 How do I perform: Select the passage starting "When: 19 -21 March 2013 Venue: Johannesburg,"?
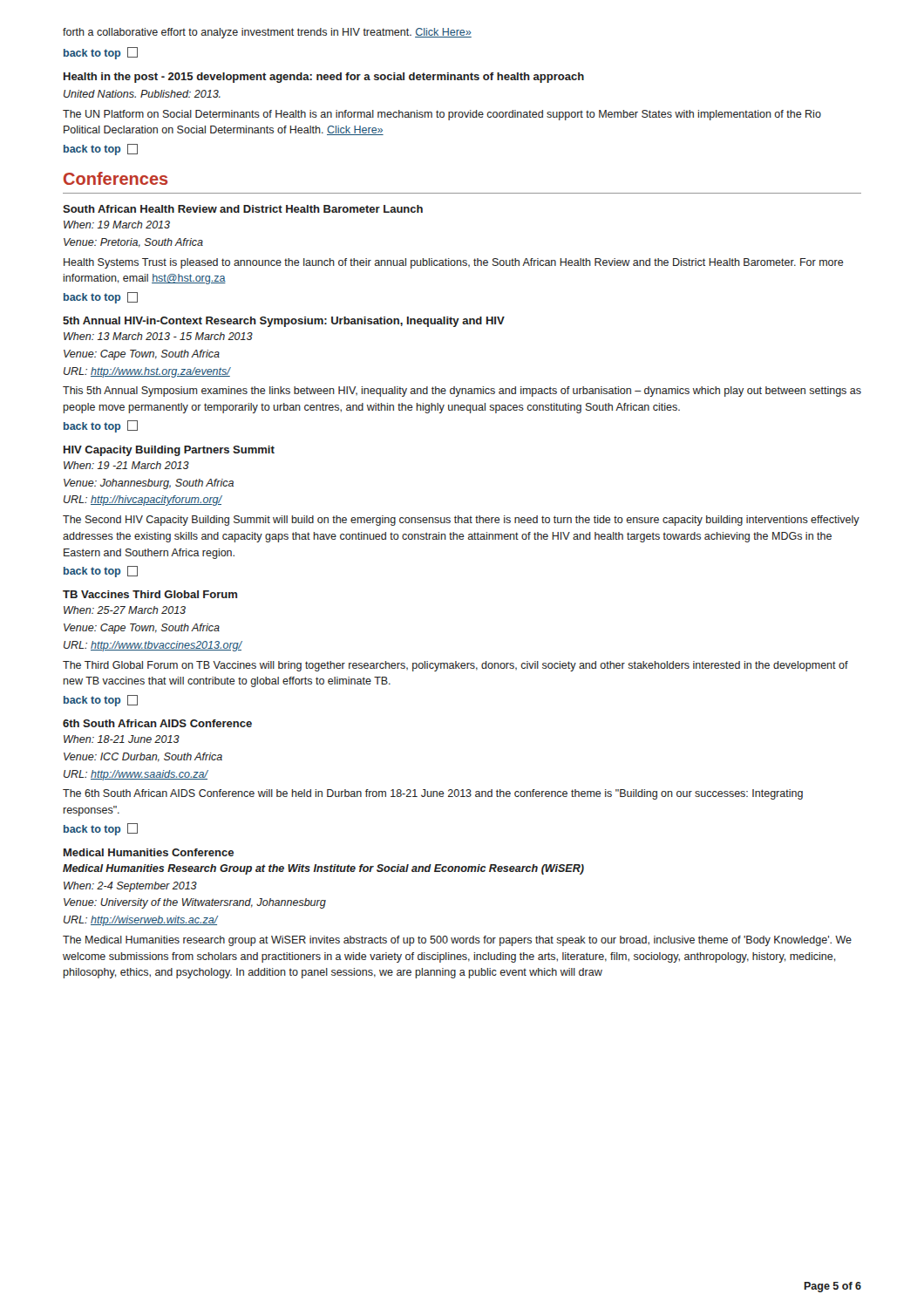pyautogui.click(x=126, y=465)
